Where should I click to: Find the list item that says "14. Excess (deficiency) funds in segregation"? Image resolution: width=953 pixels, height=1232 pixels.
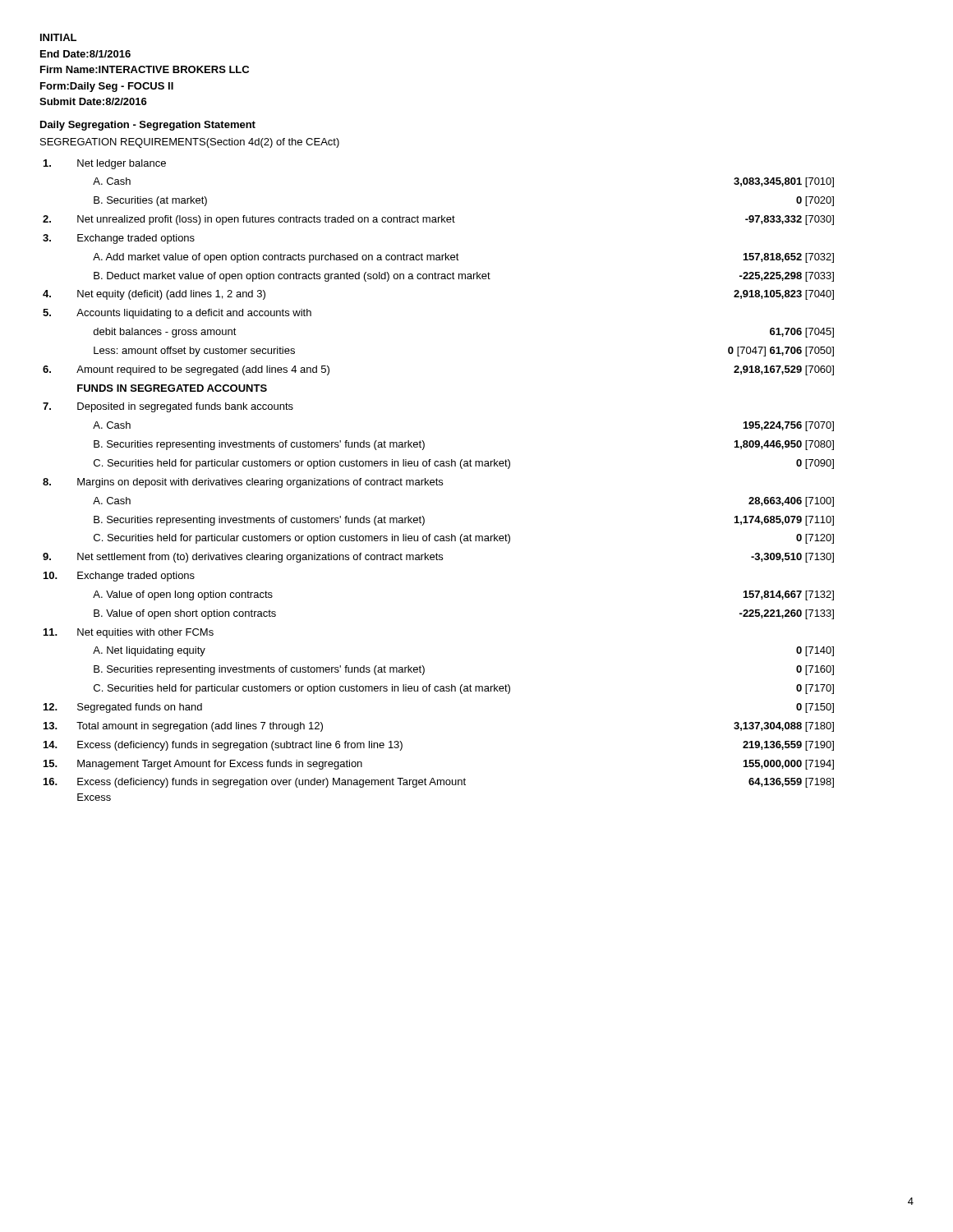[240, 745]
